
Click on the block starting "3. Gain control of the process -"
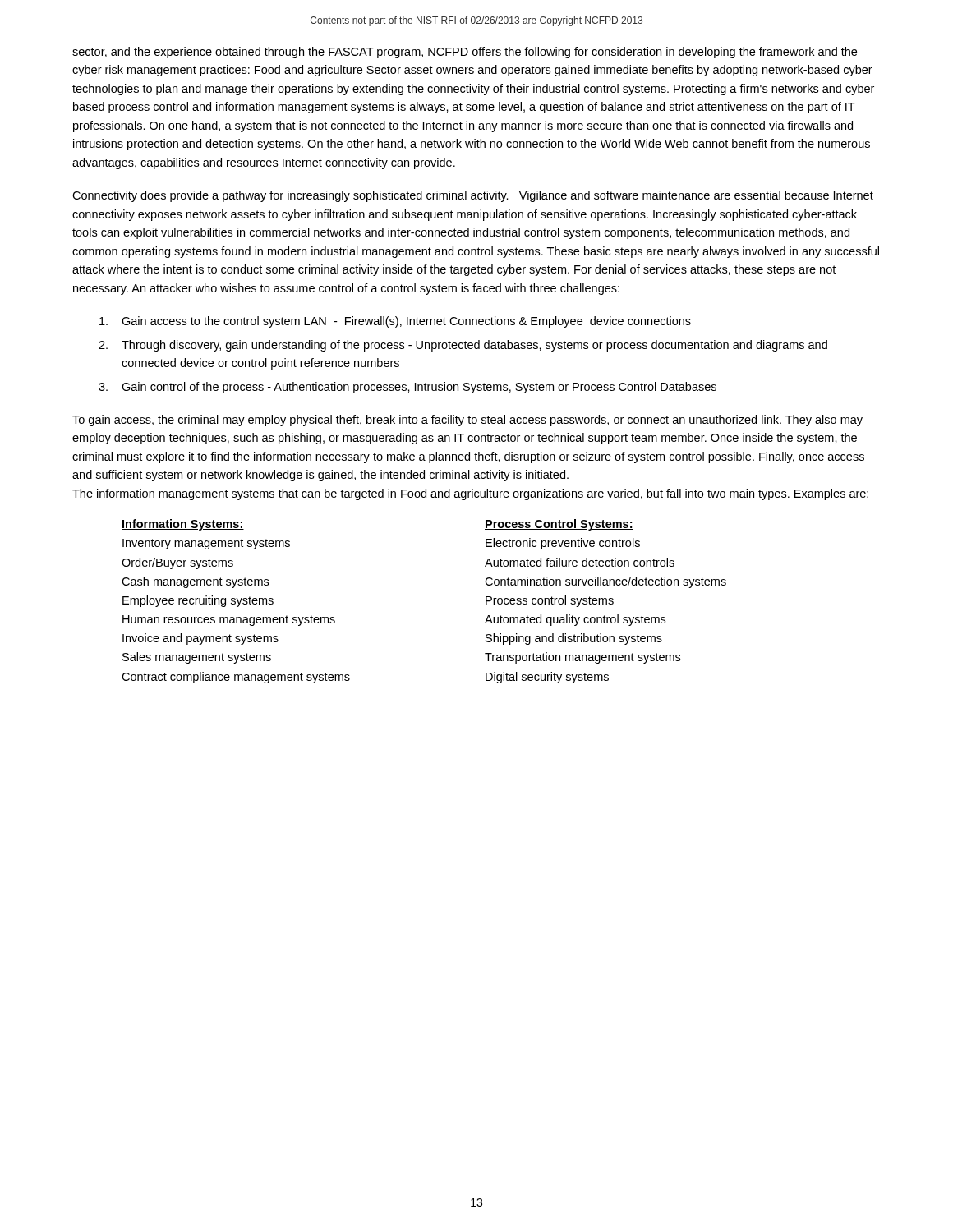click(x=490, y=387)
